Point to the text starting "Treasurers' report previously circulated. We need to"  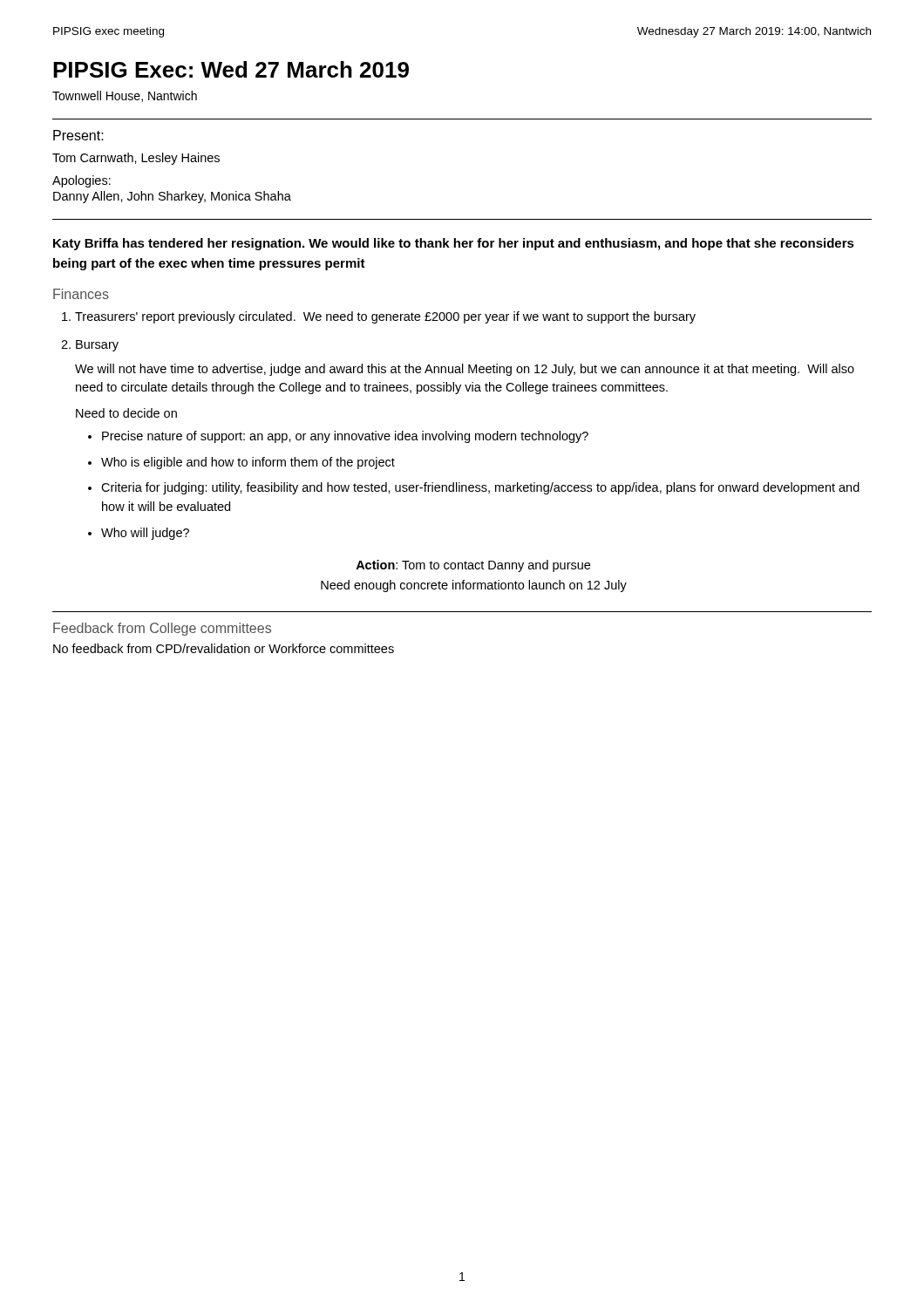[385, 317]
